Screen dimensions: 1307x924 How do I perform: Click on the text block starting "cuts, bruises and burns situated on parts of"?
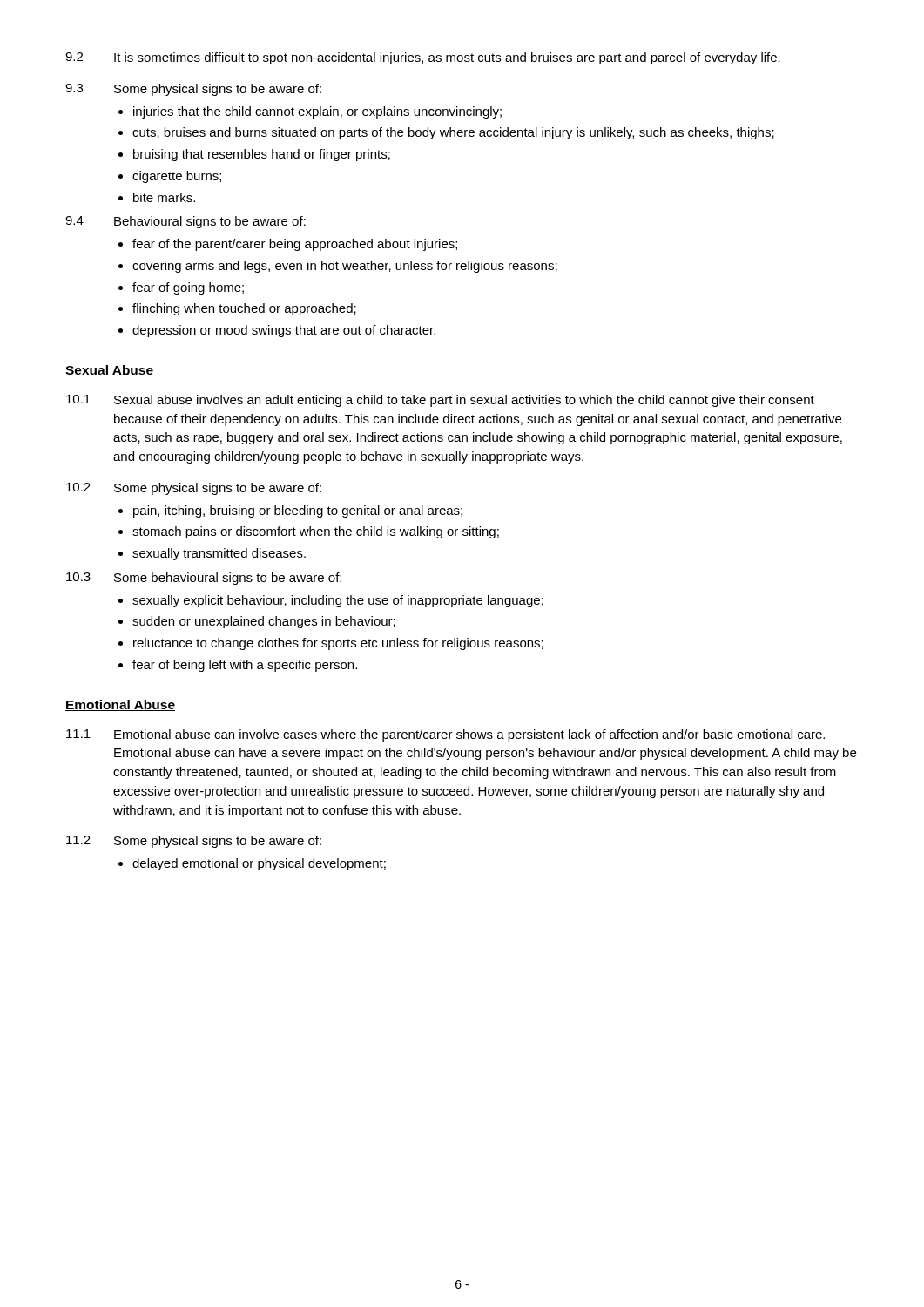pos(454,132)
